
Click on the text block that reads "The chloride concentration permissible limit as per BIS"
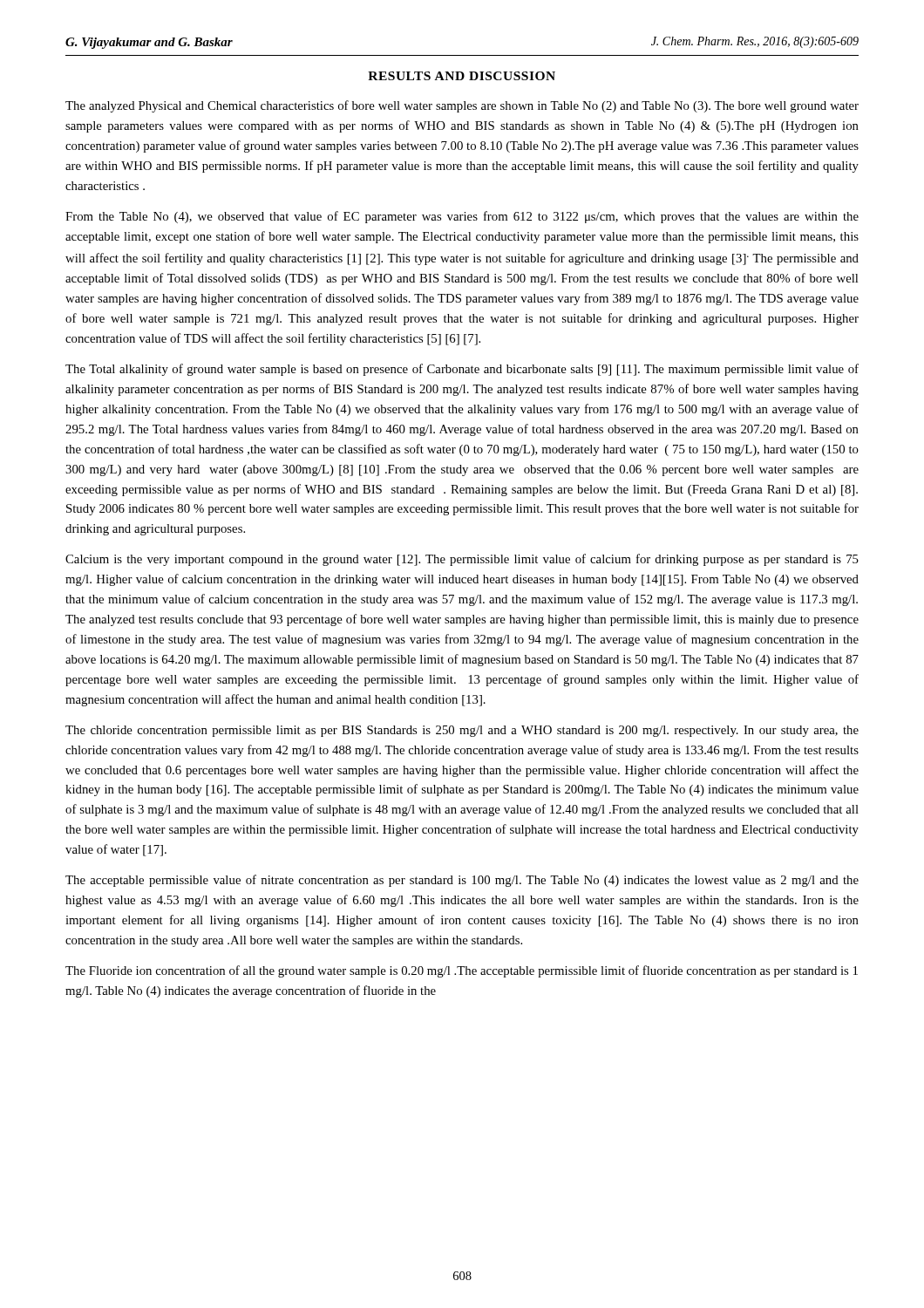coord(462,790)
